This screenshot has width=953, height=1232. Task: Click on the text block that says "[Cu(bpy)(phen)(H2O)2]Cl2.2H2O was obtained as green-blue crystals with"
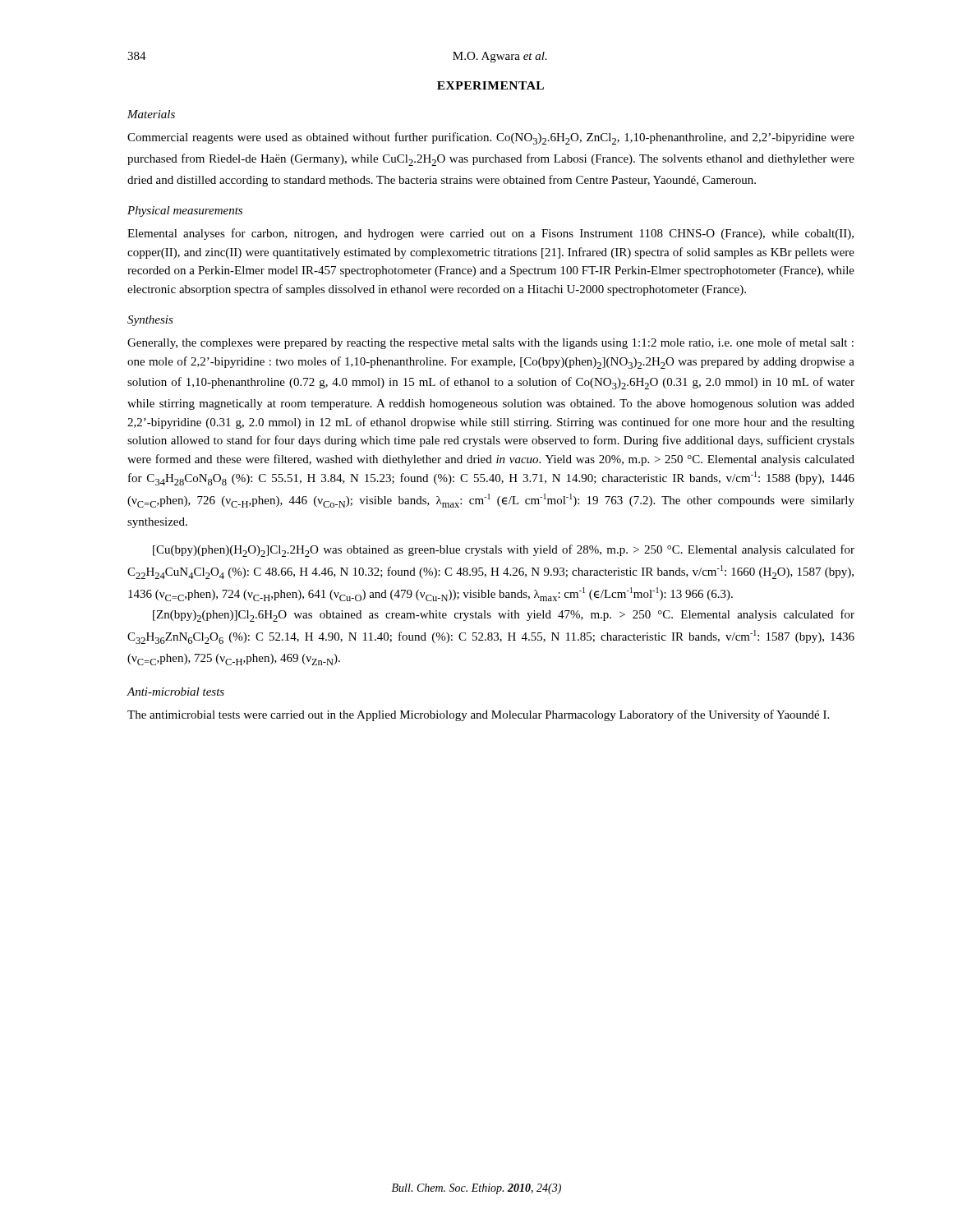(491, 573)
